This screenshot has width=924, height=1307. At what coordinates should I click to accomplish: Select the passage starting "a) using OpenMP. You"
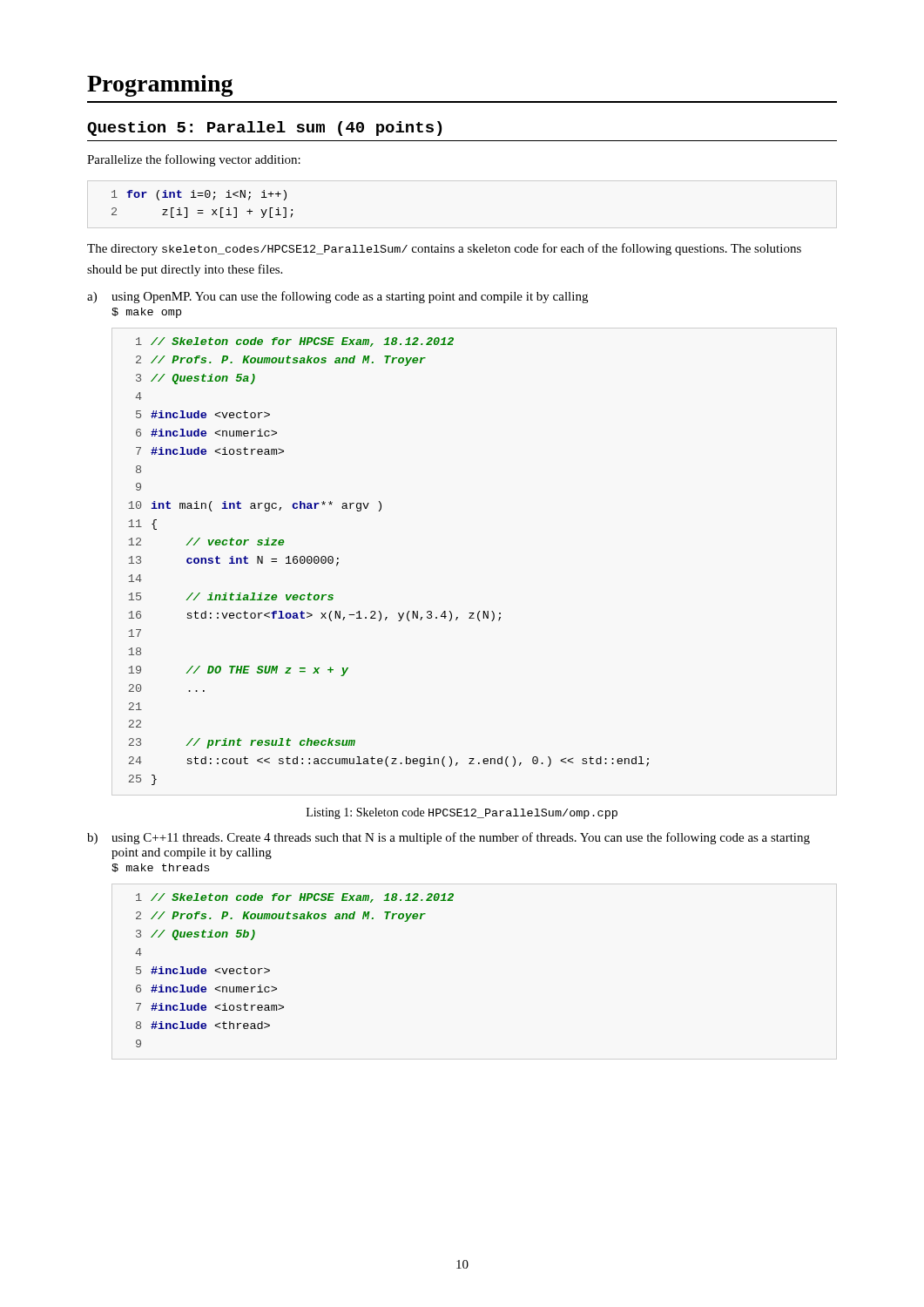point(462,304)
